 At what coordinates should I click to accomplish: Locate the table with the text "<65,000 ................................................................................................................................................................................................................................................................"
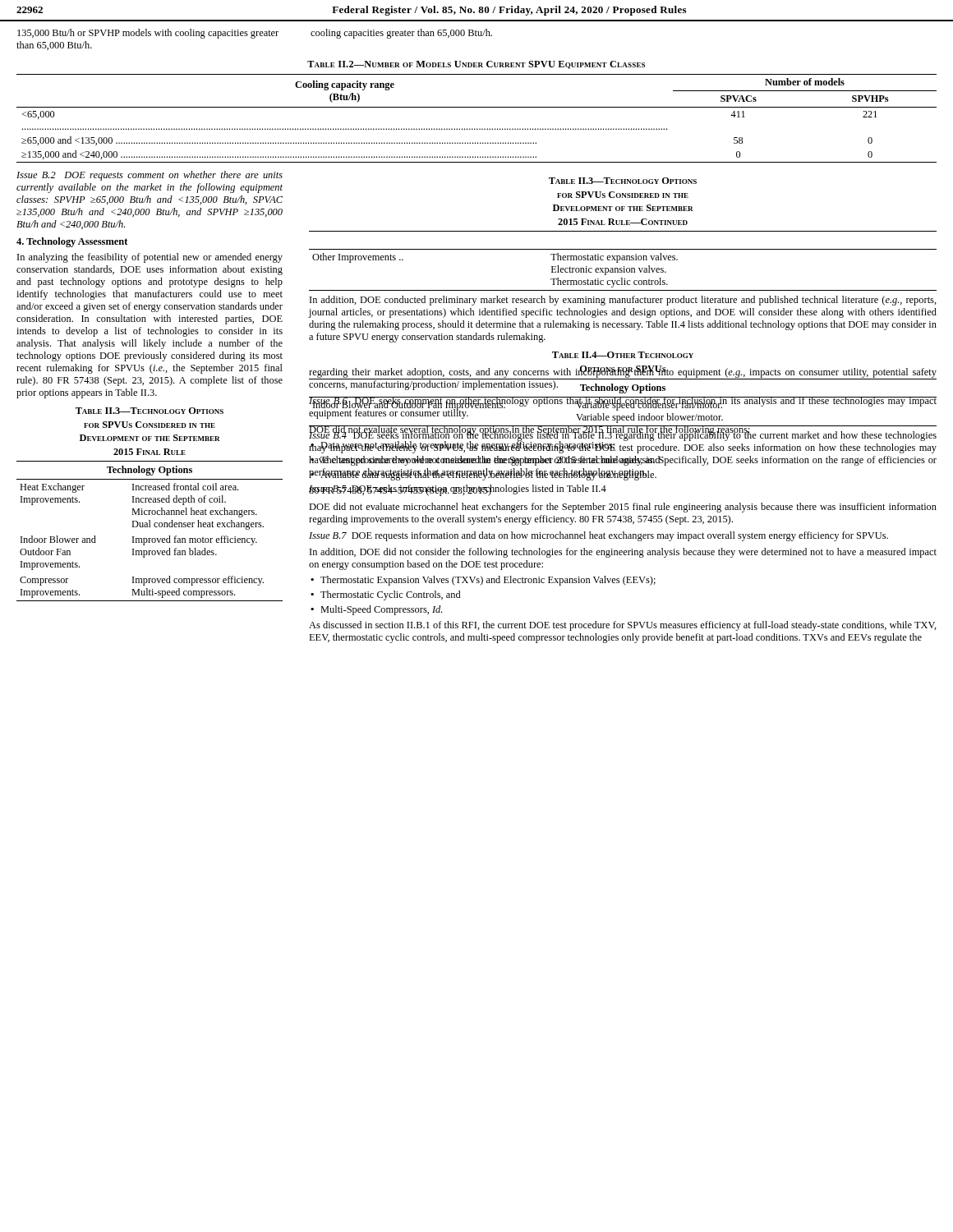pyautogui.click(x=476, y=118)
